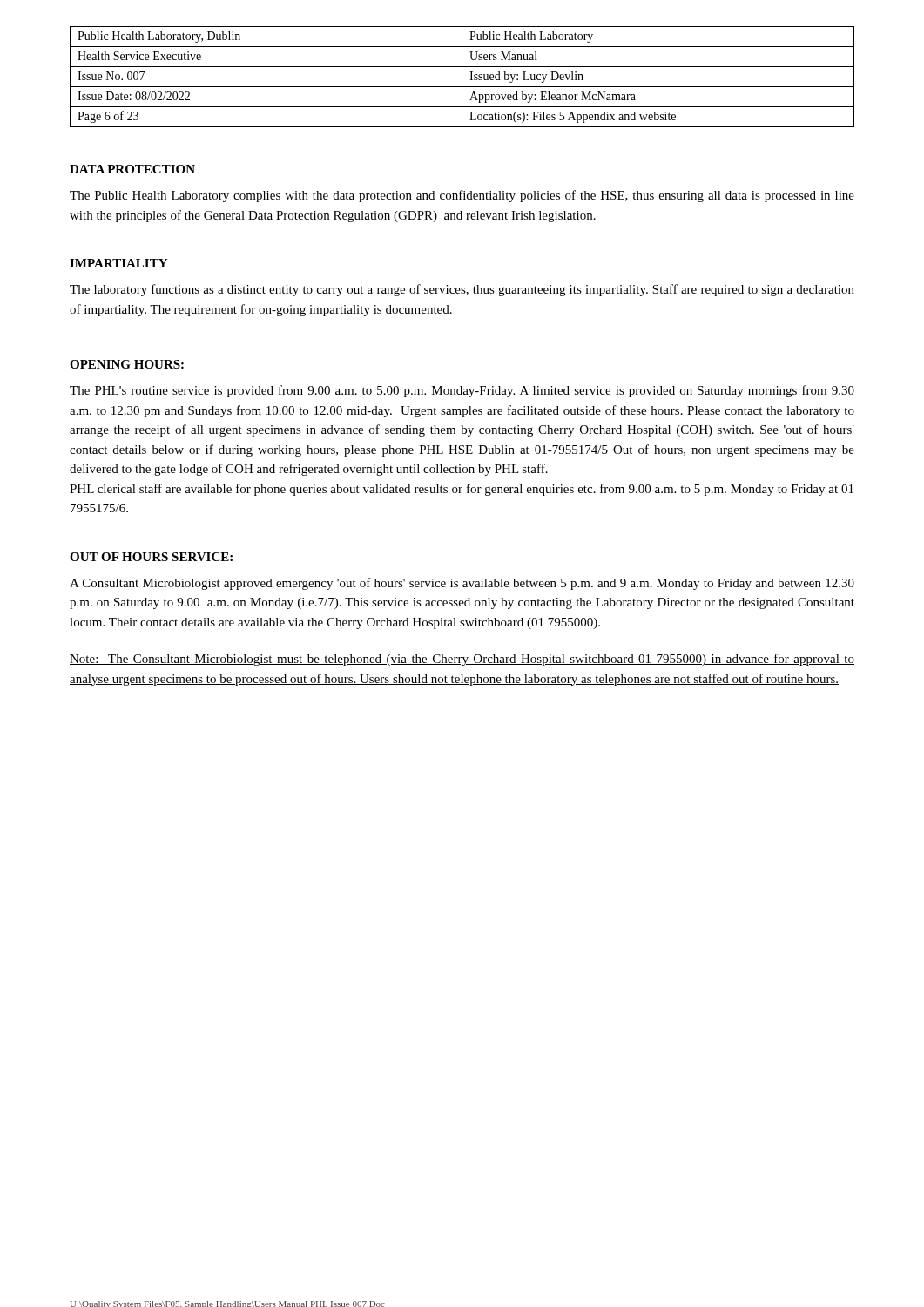924x1307 pixels.
Task: Select the table that reads "Issued by: Lucy Devlin"
Action: [x=462, y=77]
